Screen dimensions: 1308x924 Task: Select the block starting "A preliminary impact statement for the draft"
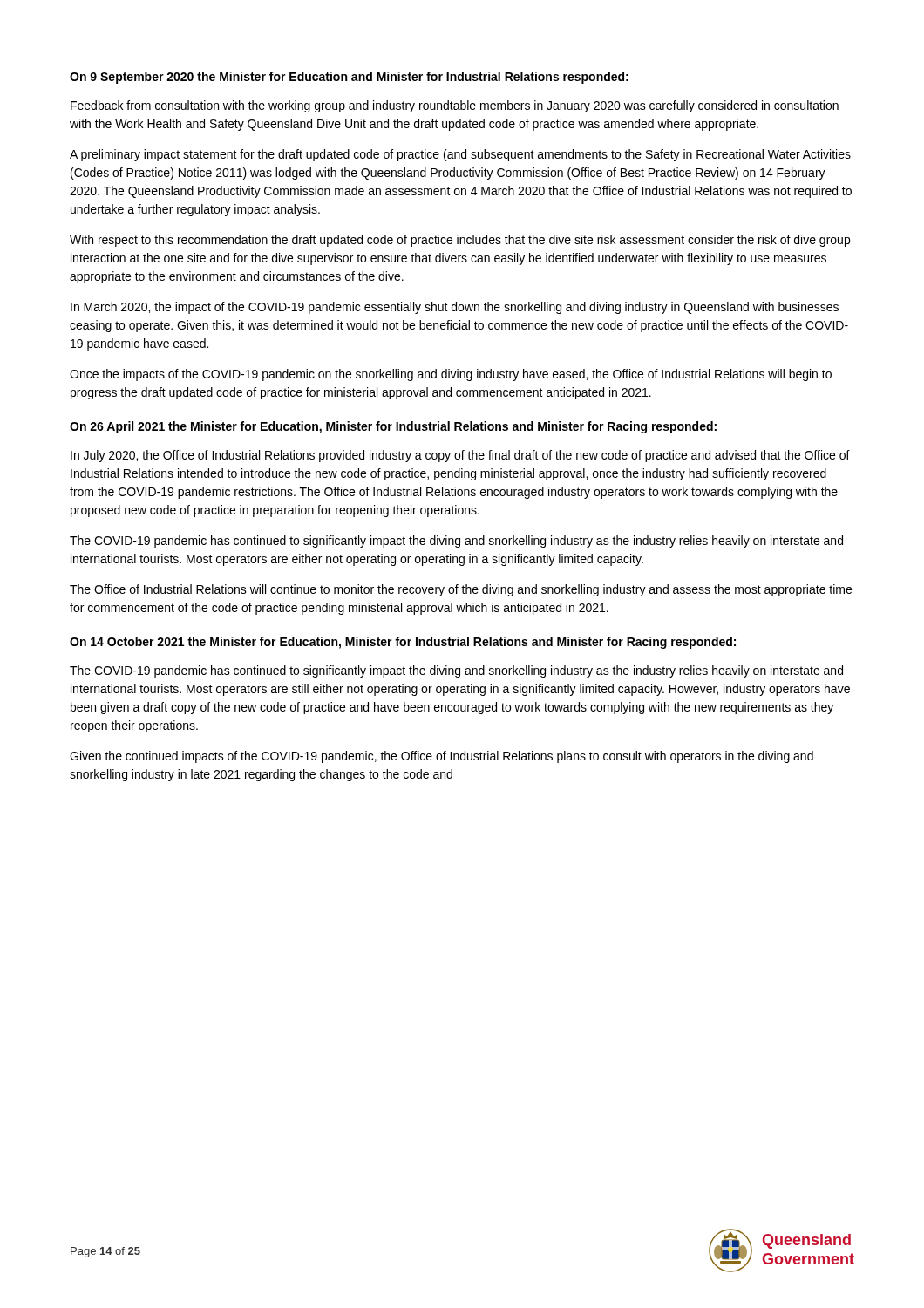(x=461, y=182)
